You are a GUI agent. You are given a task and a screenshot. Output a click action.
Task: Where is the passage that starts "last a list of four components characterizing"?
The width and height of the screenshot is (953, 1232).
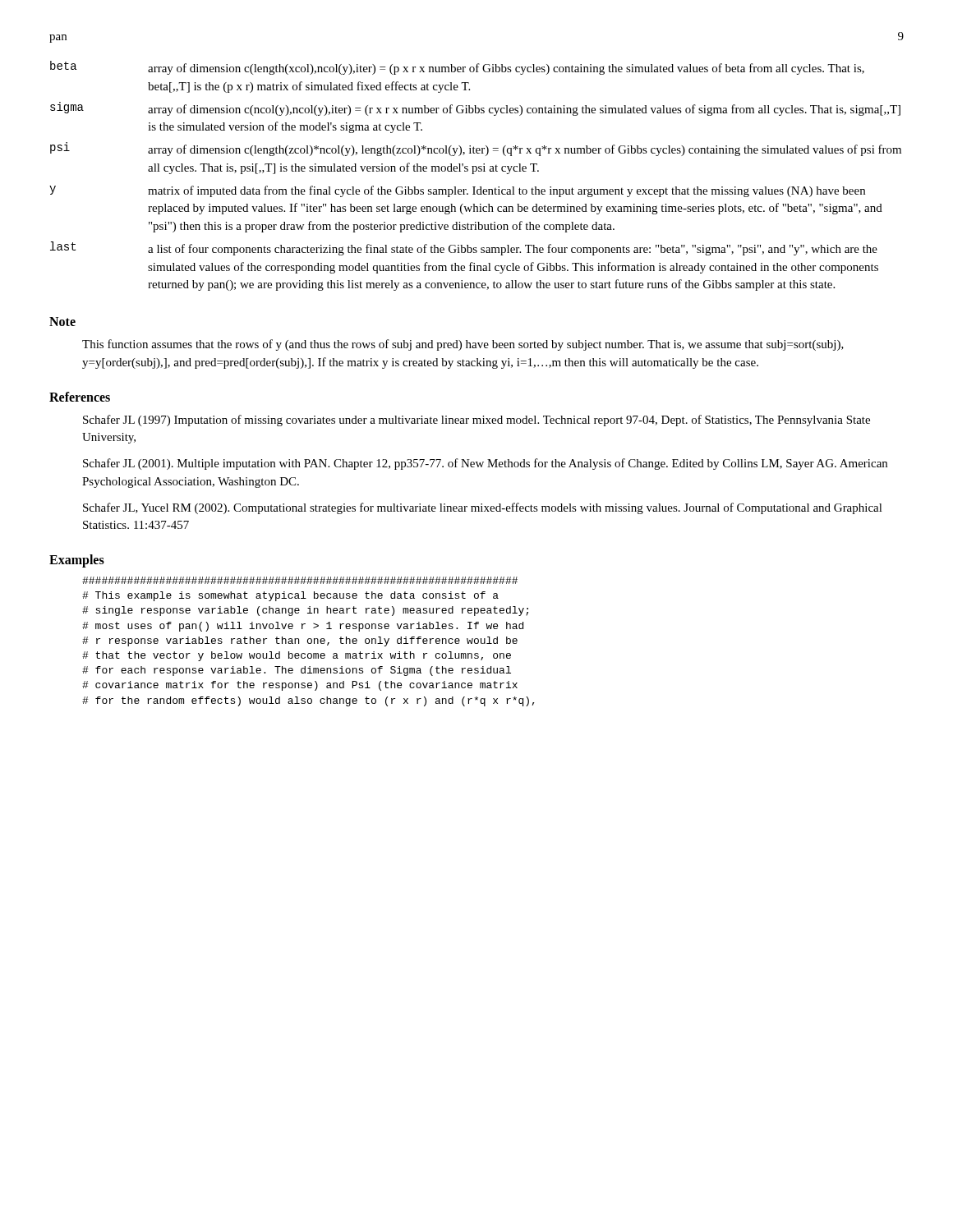pyautogui.click(x=476, y=267)
